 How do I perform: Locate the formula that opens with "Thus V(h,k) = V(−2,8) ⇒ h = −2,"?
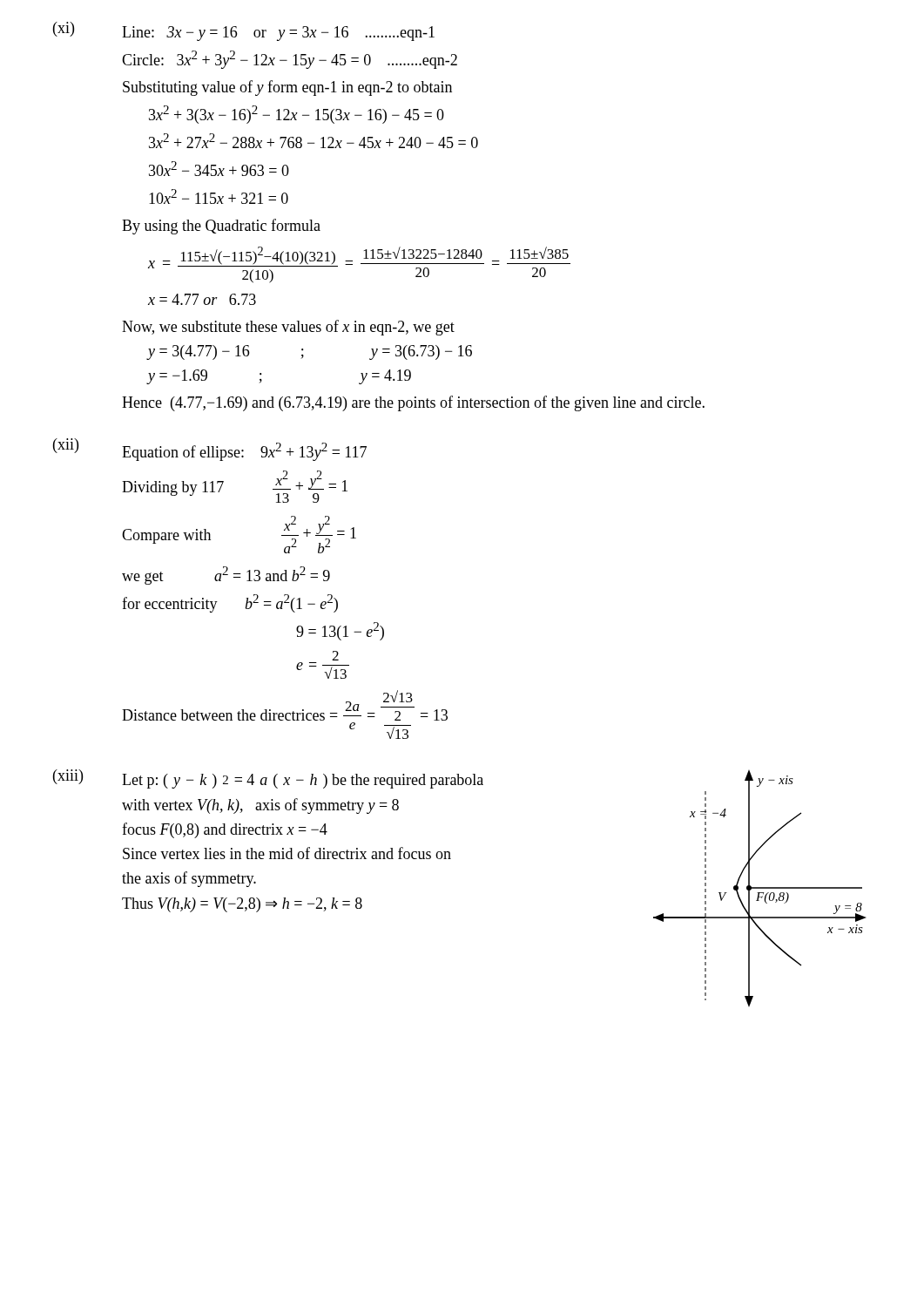click(x=242, y=903)
